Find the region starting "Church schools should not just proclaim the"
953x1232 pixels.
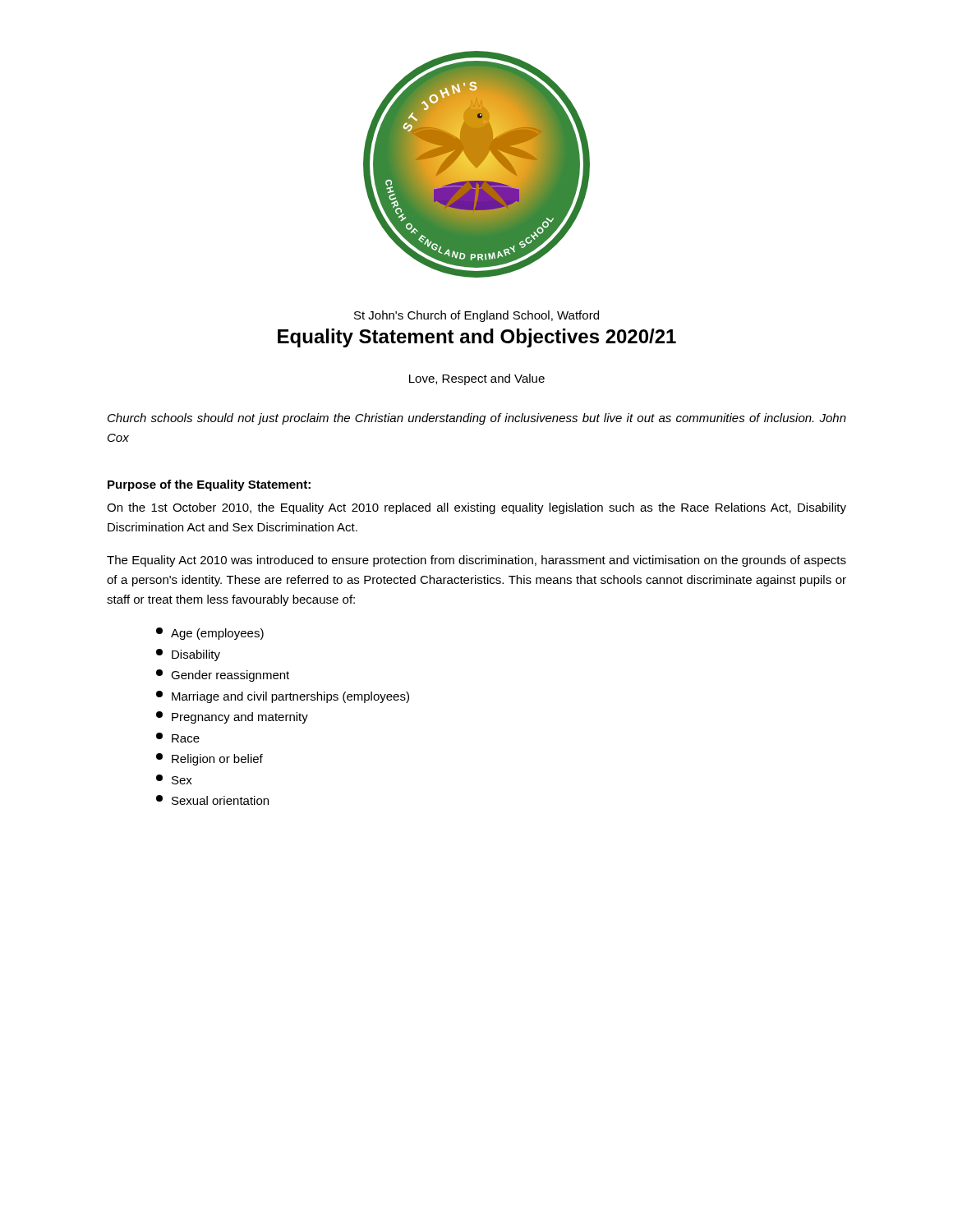click(476, 428)
